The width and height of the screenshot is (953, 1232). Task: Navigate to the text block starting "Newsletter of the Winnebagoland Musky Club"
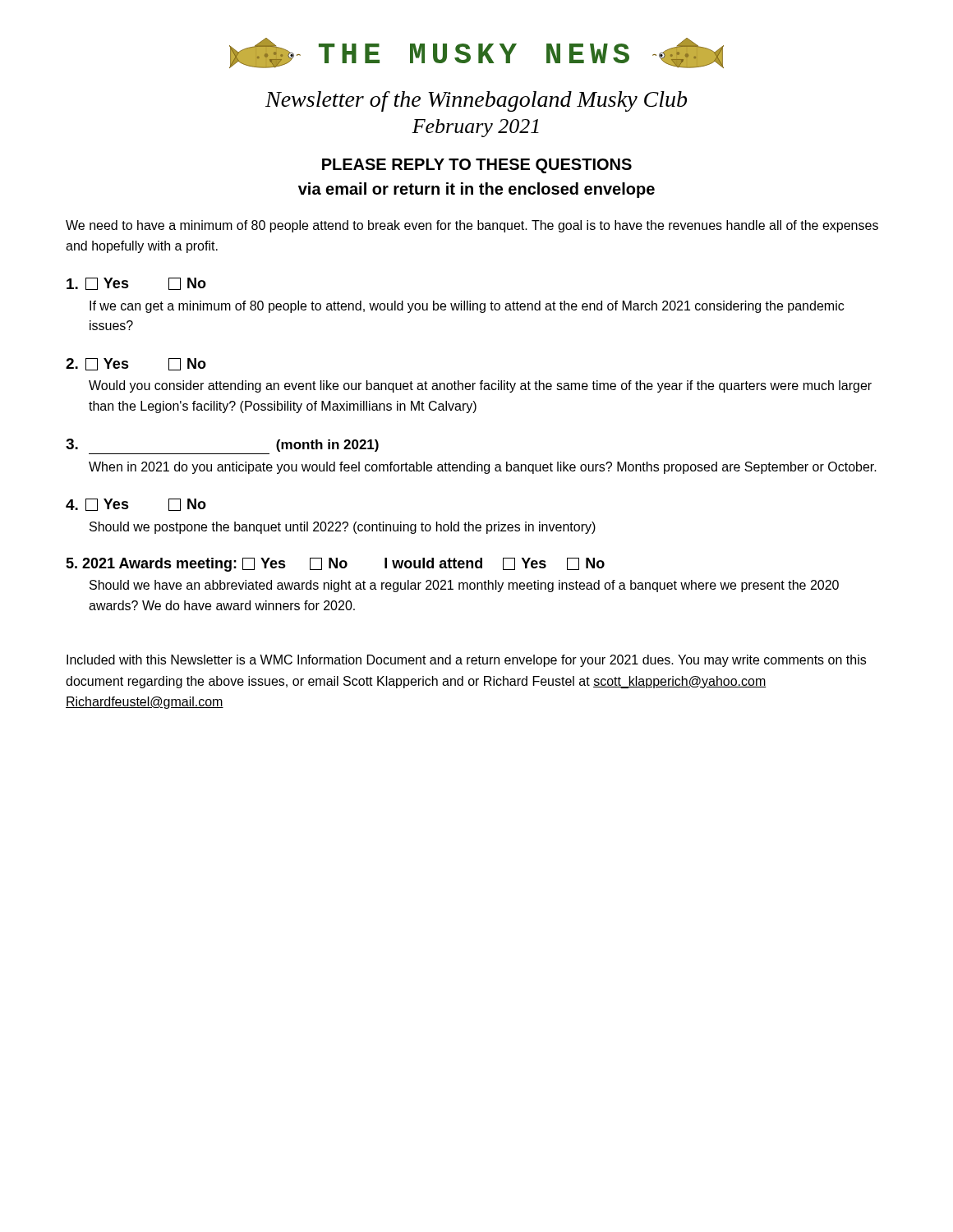coord(476,99)
